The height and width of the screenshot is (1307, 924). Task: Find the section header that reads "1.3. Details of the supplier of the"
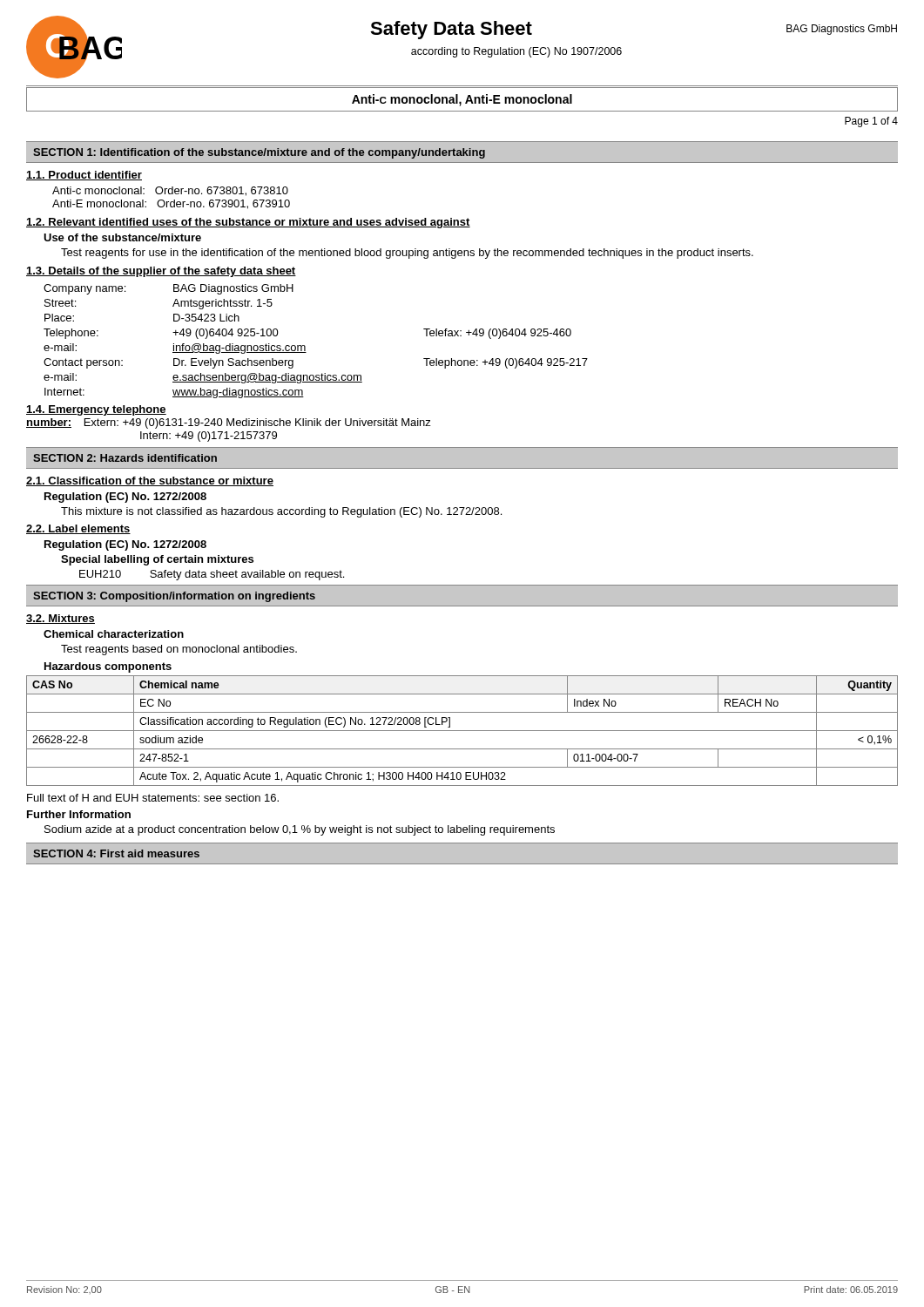coord(161,271)
